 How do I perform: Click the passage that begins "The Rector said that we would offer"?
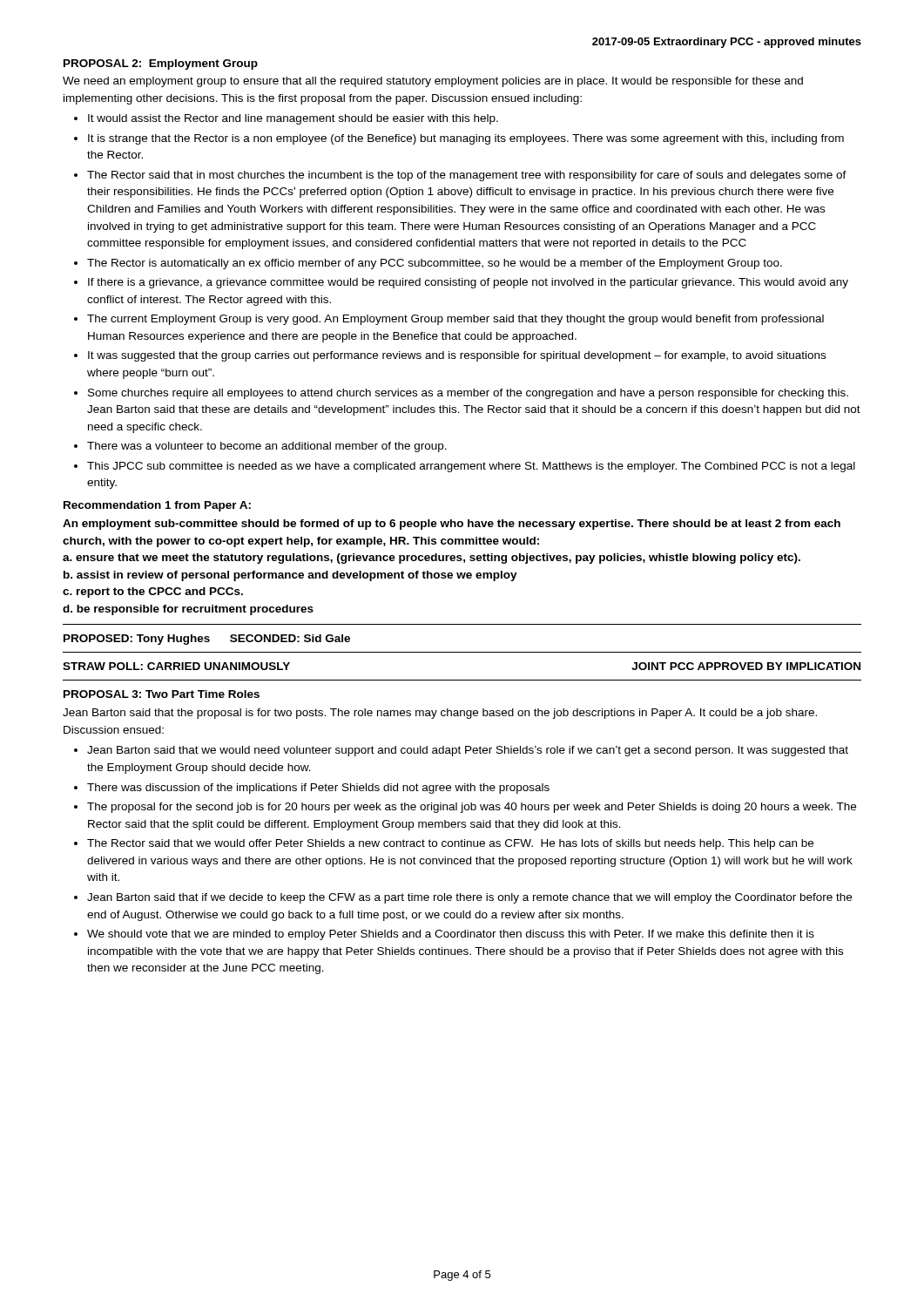(470, 860)
